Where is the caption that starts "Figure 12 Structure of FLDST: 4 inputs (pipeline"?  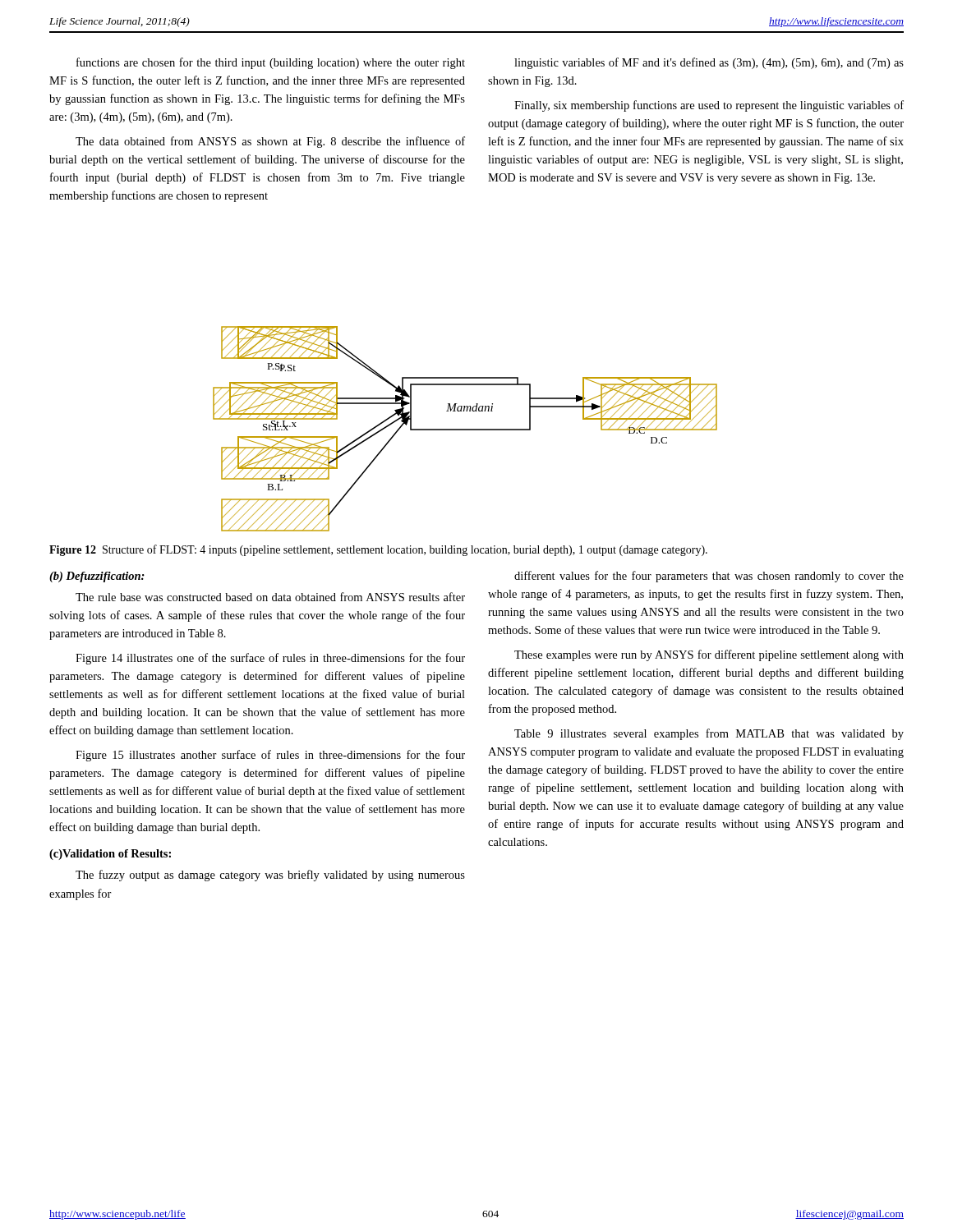[379, 550]
